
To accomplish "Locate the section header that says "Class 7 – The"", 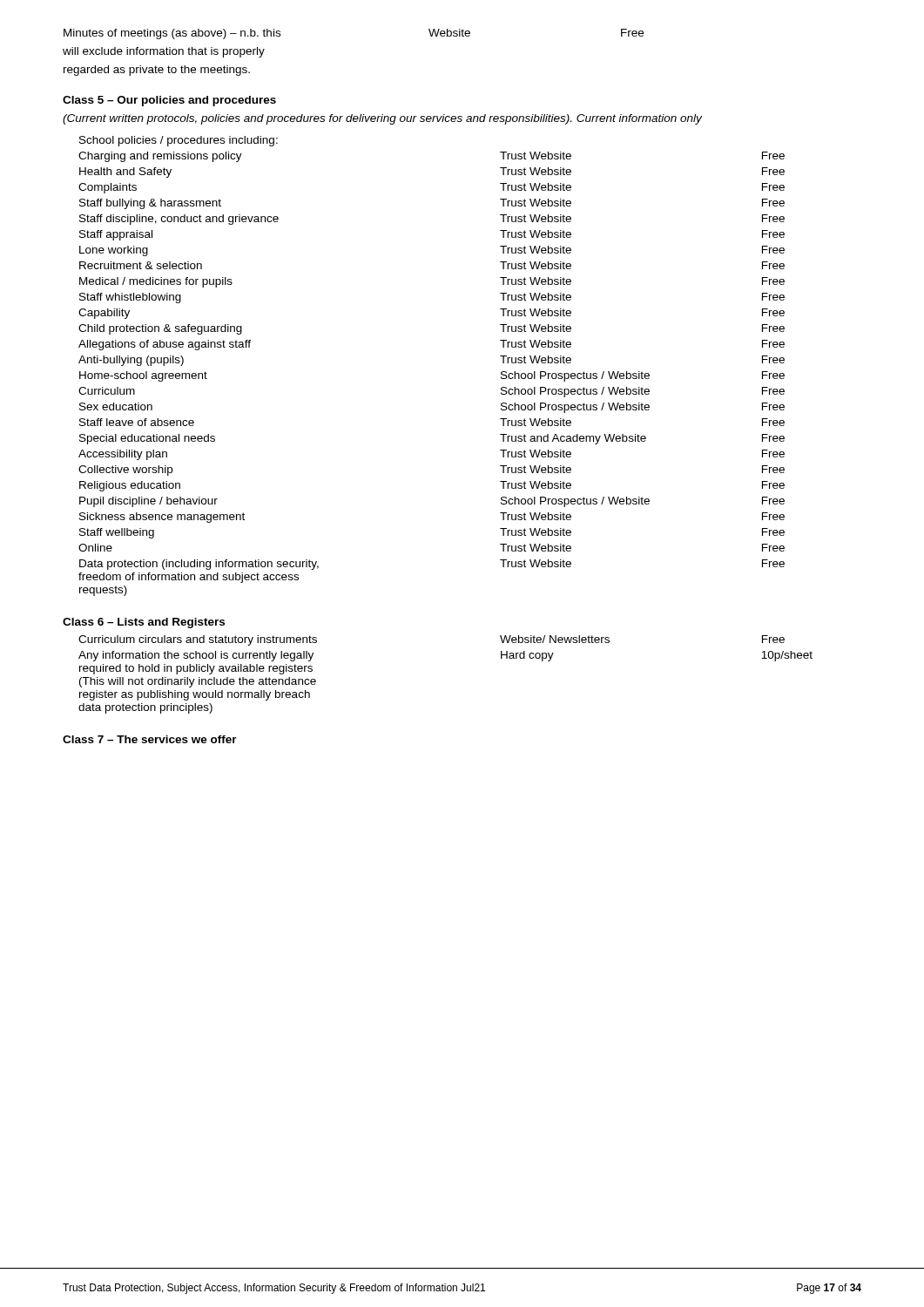I will point(150,739).
